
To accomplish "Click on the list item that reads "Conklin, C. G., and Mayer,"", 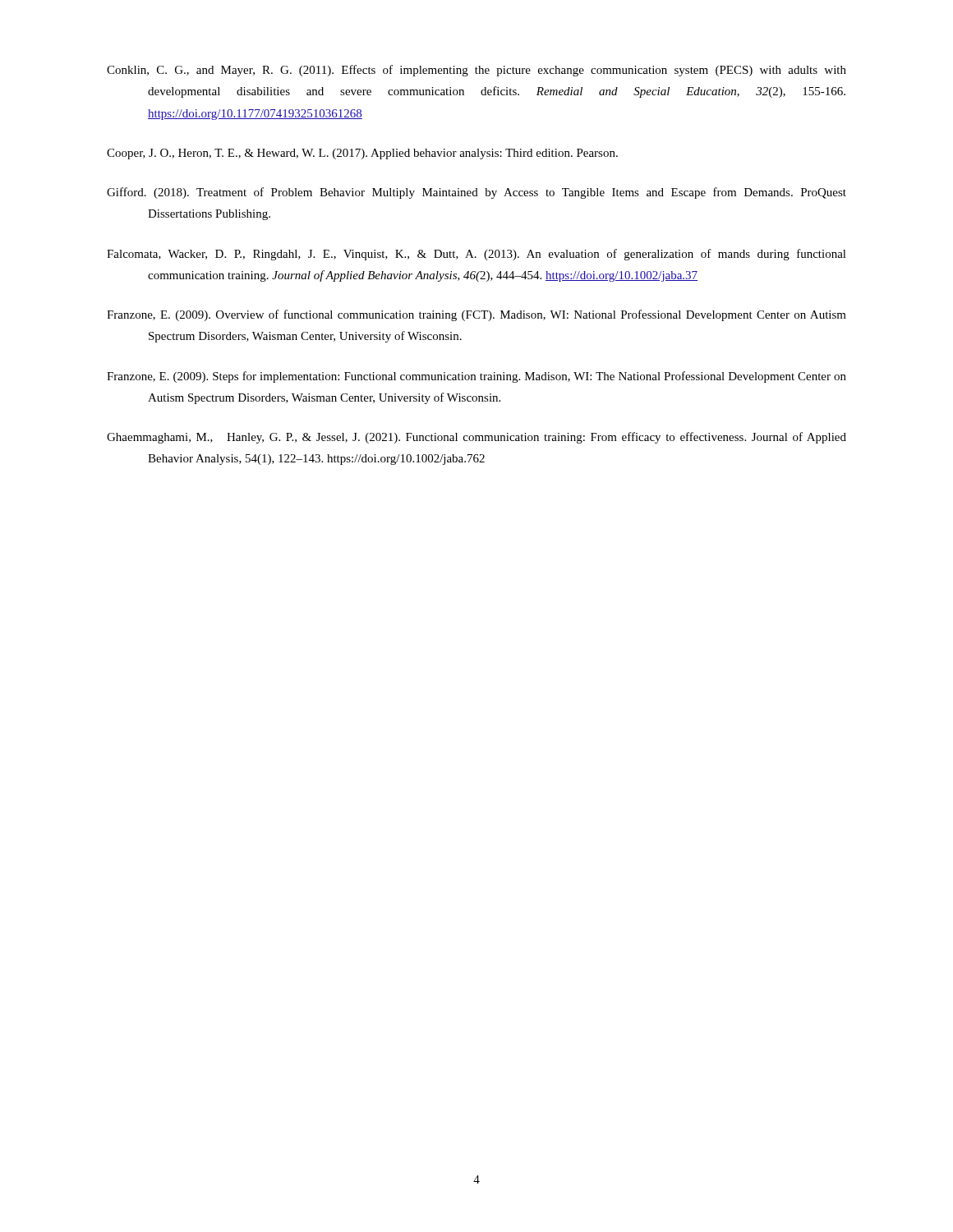I will tap(476, 91).
